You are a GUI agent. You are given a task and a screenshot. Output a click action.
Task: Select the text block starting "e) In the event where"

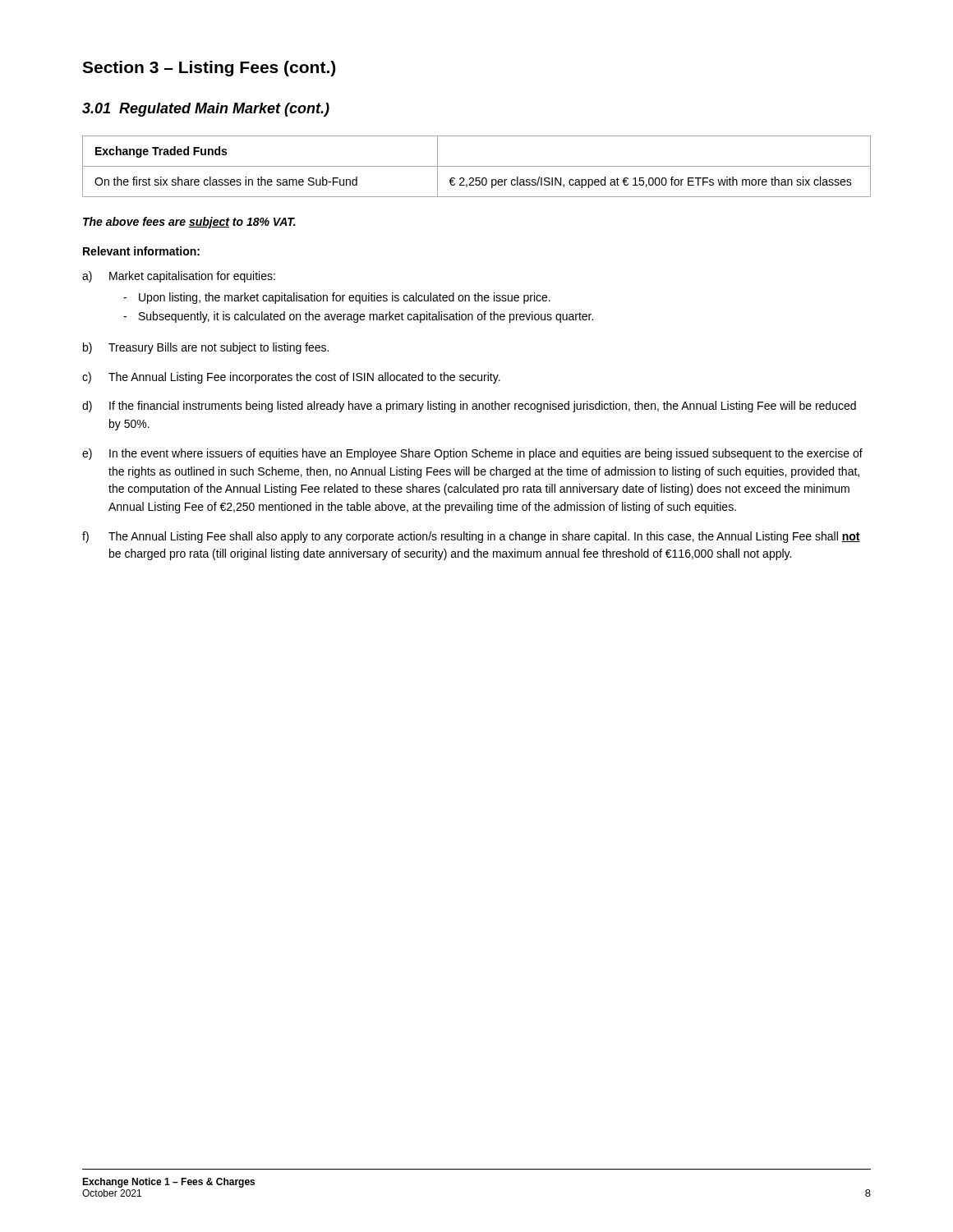click(476, 481)
